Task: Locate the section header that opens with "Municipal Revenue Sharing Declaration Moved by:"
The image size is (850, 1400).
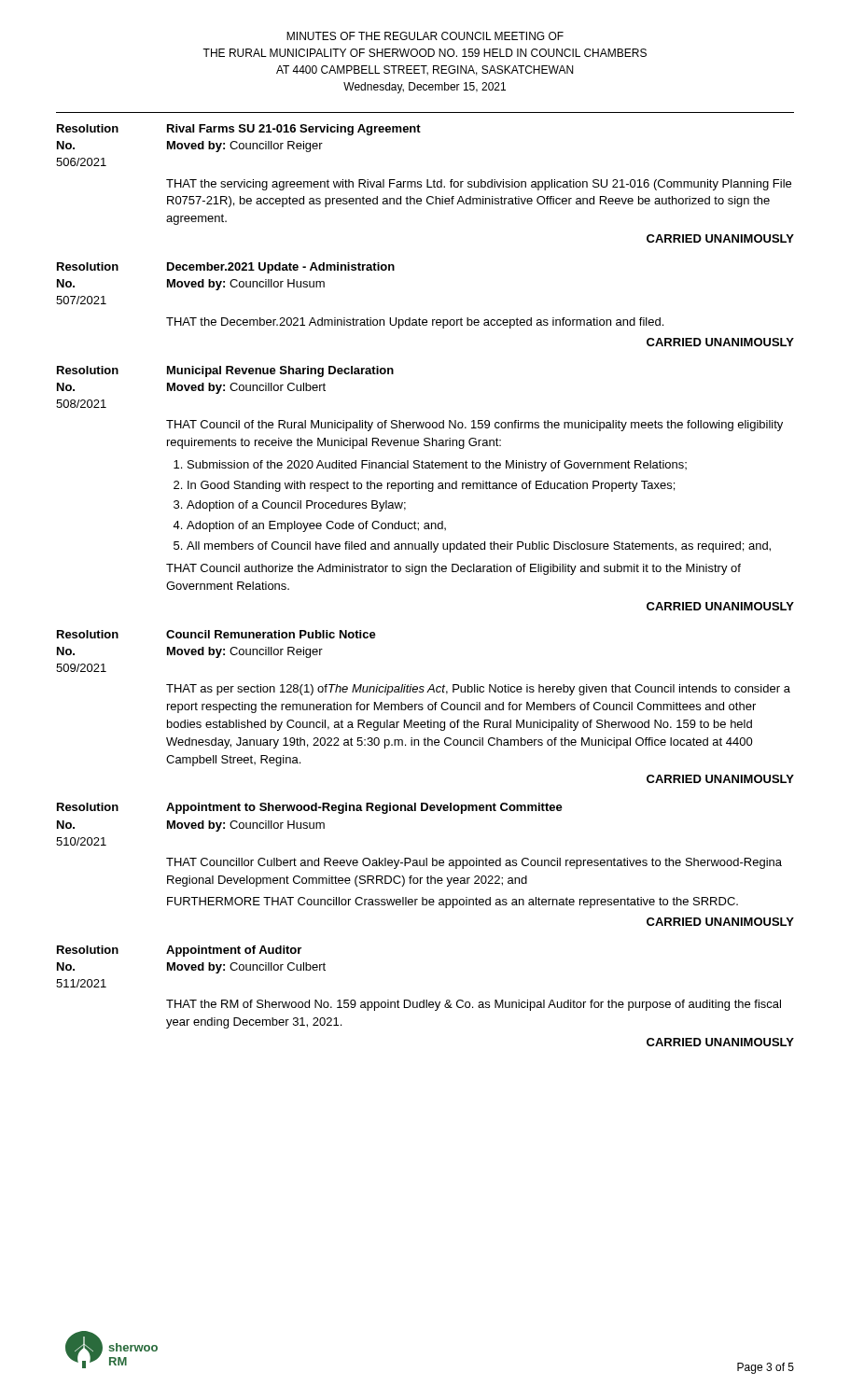Action: tap(280, 371)
